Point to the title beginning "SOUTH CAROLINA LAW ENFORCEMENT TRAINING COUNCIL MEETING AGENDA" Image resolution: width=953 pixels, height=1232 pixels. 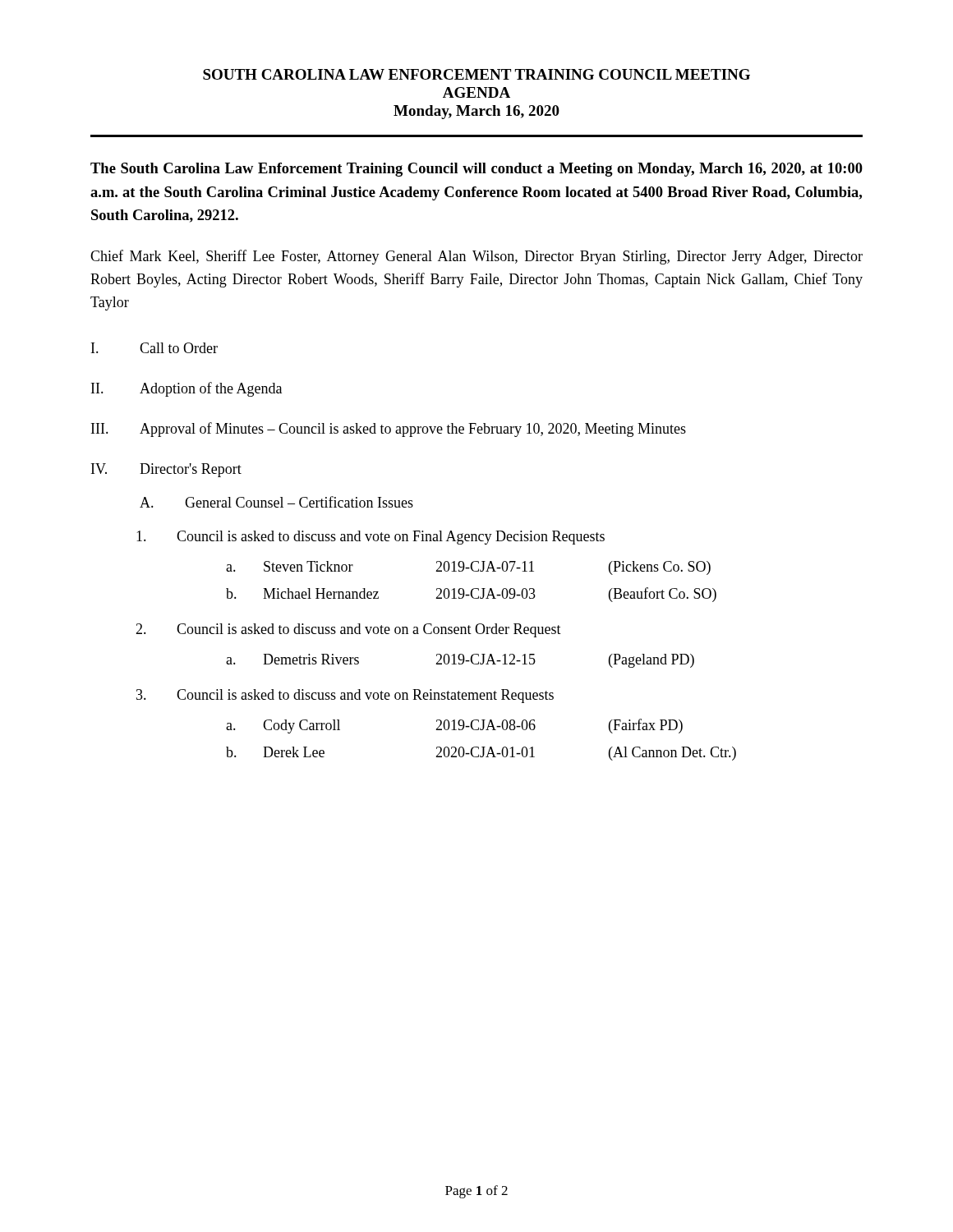click(476, 93)
